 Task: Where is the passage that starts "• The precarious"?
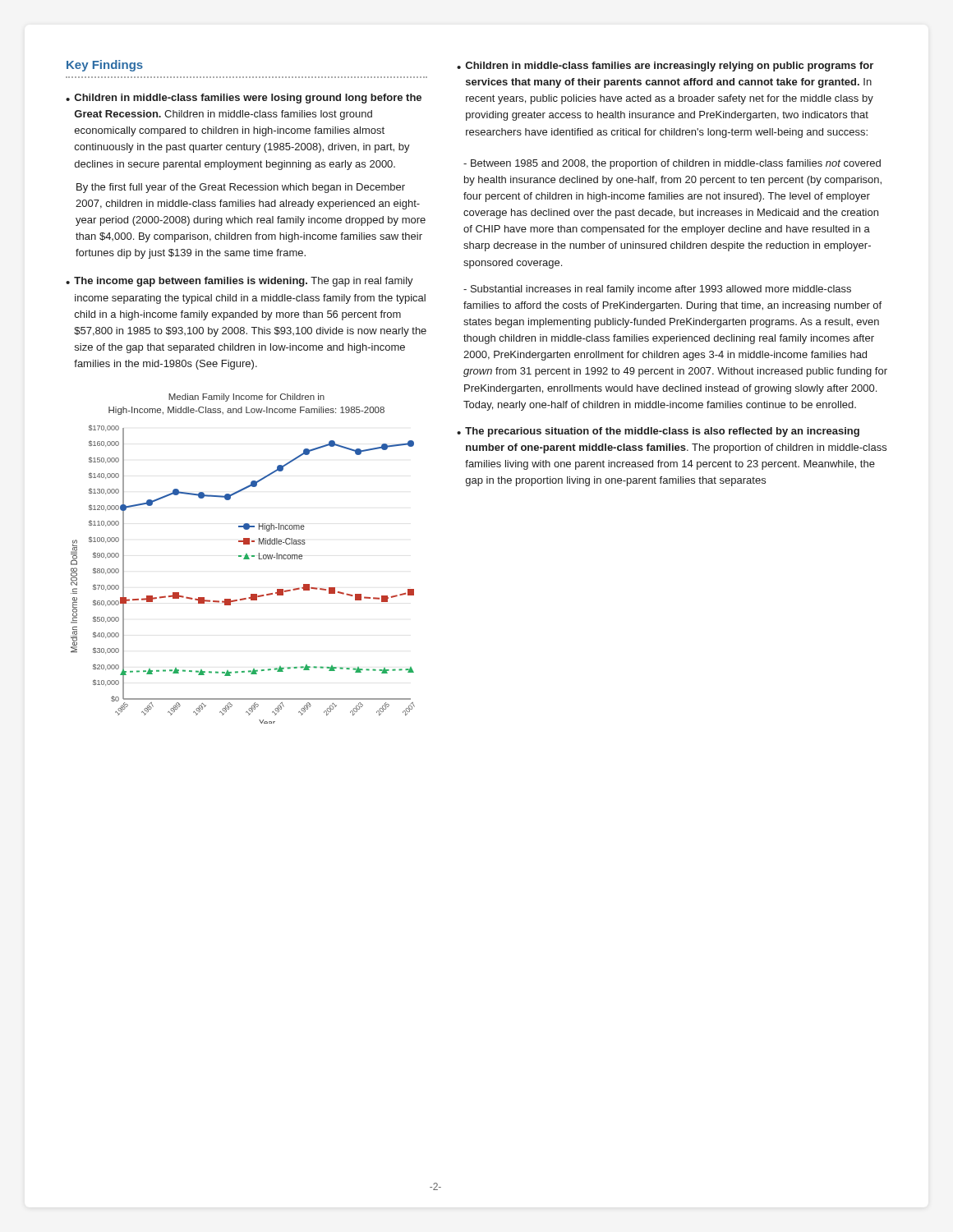pyautogui.click(x=672, y=458)
